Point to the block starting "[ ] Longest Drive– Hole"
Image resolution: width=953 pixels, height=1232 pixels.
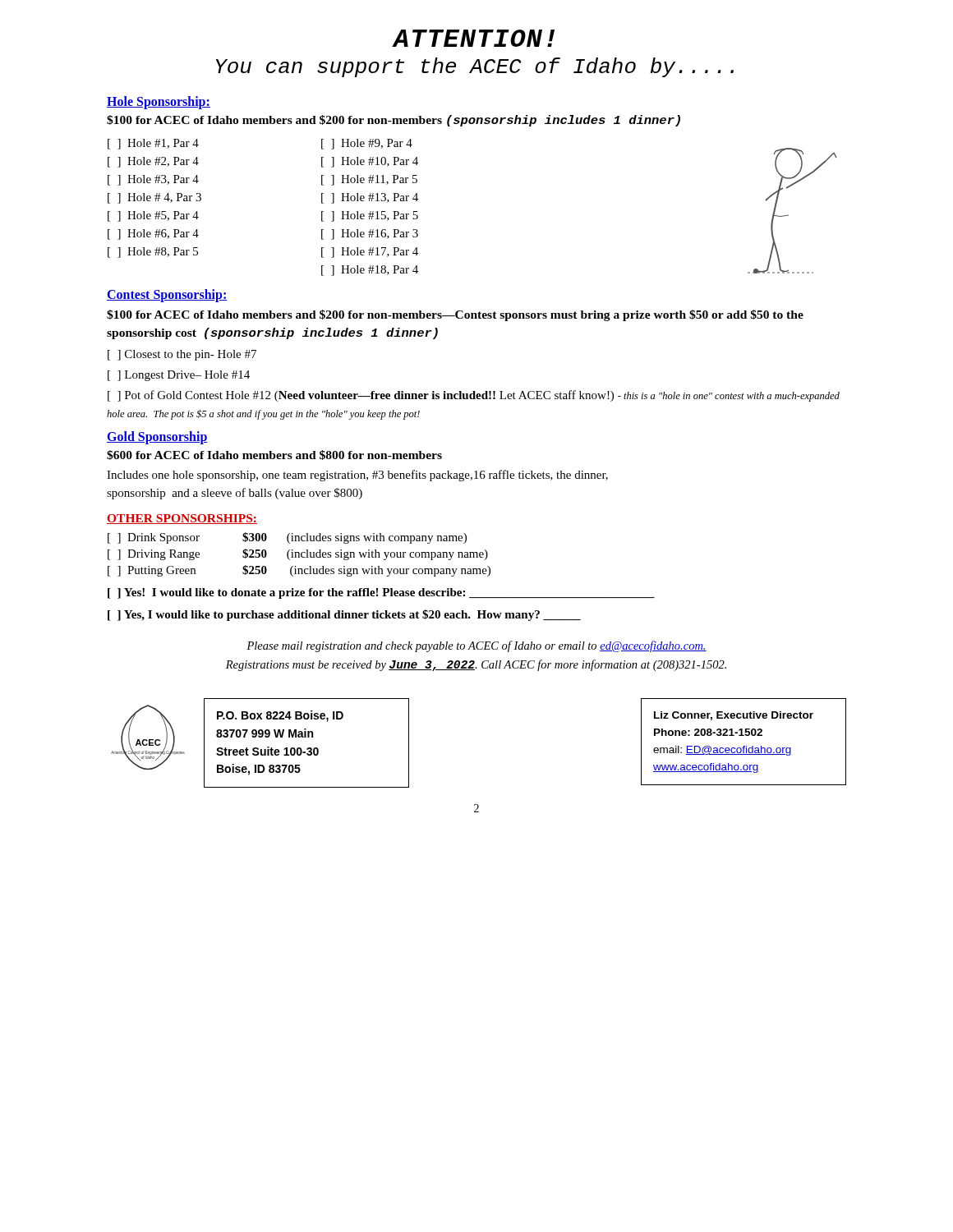click(178, 375)
